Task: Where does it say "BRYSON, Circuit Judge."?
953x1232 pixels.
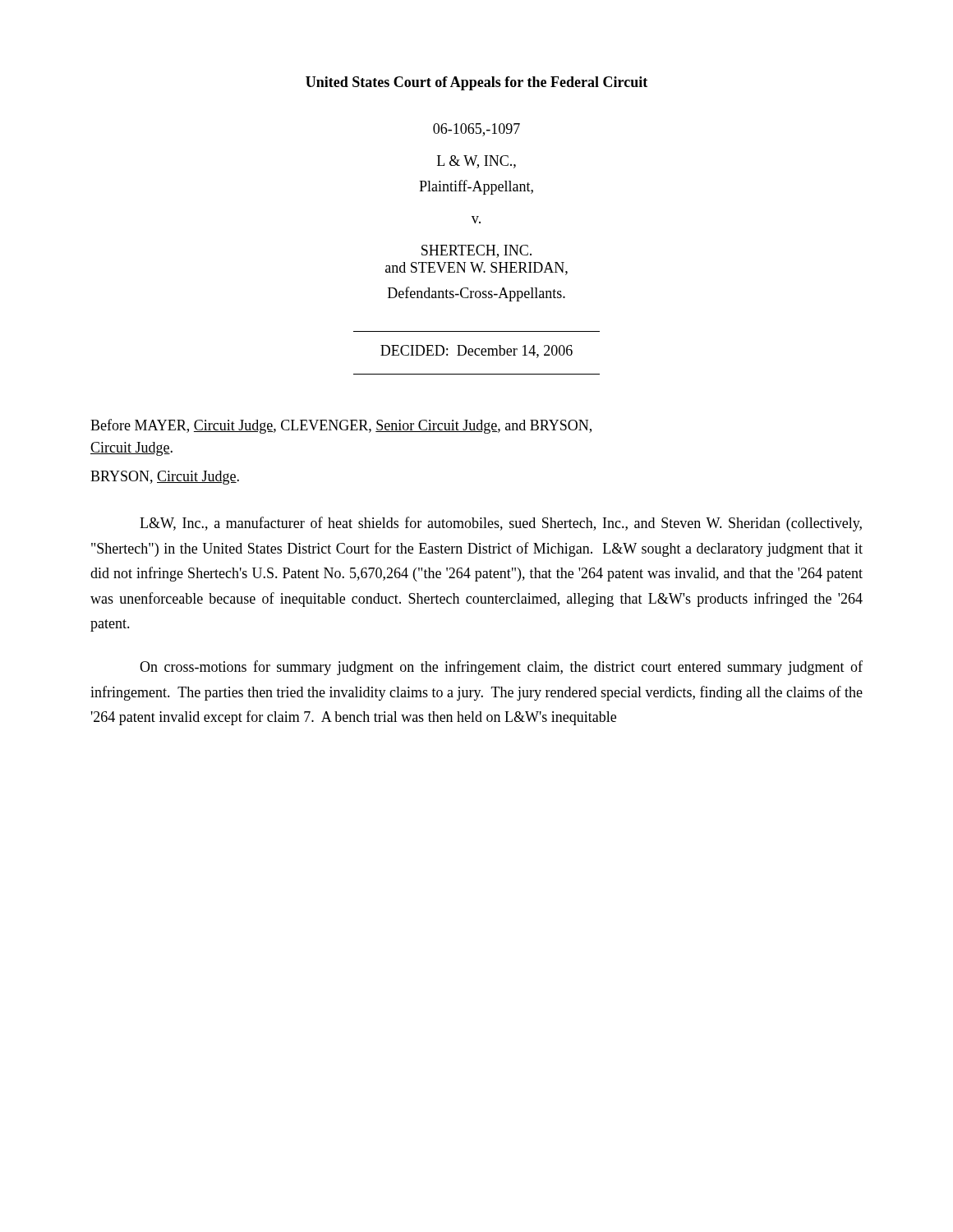Action: coord(165,476)
